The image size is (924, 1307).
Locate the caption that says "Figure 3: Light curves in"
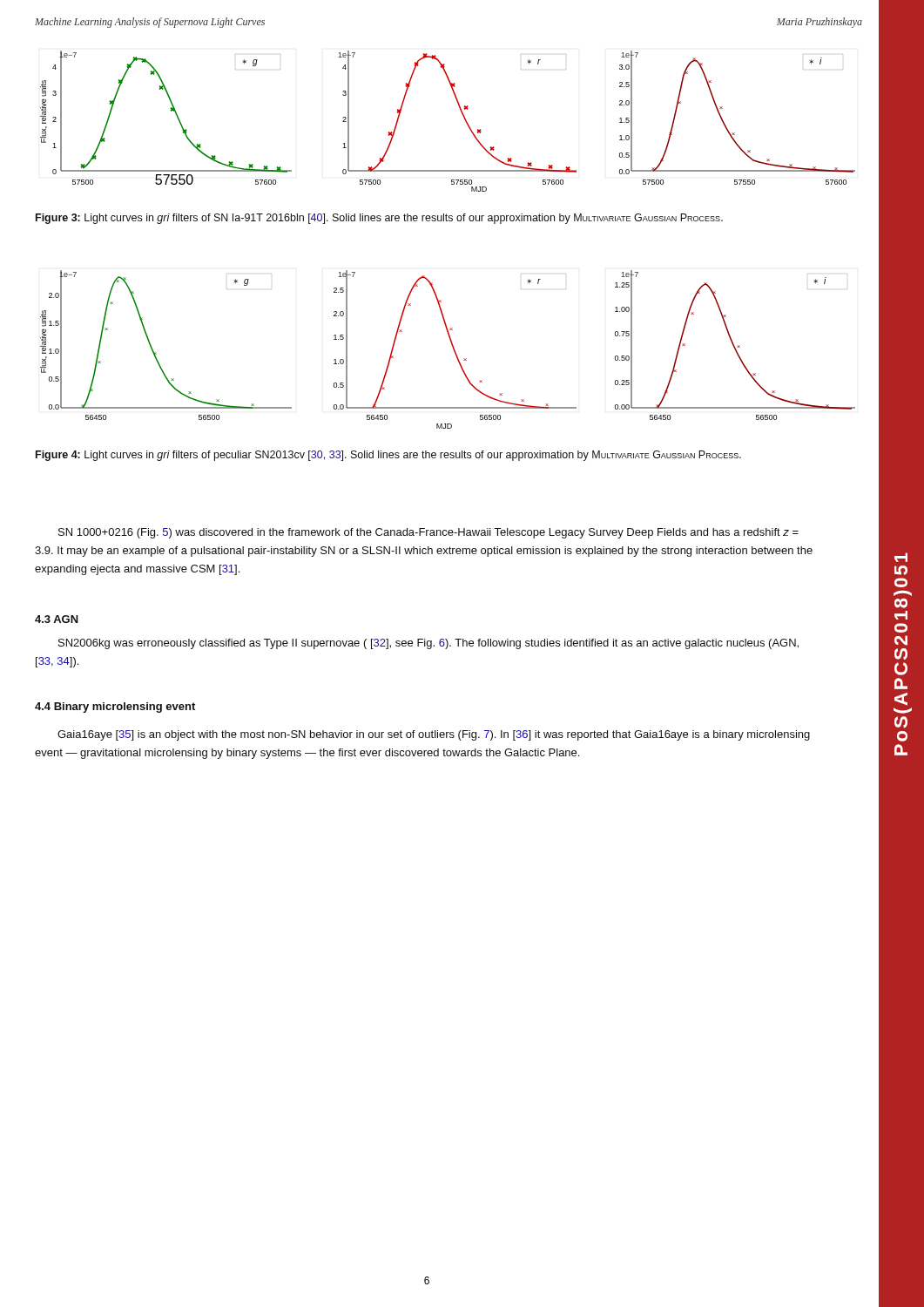click(x=427, y=218)
